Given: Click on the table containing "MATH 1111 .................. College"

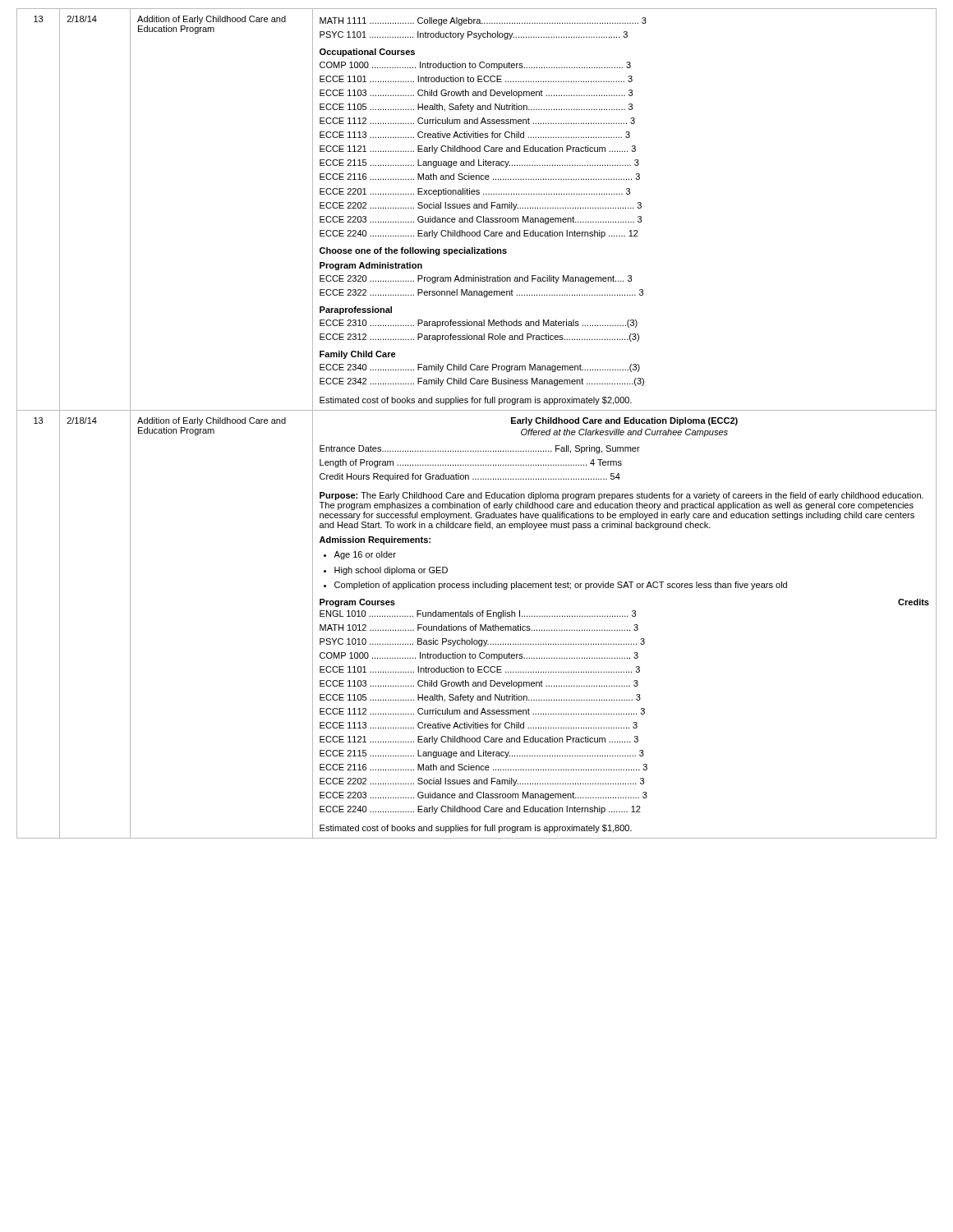Looking at the screenshot, I should 624,209.
